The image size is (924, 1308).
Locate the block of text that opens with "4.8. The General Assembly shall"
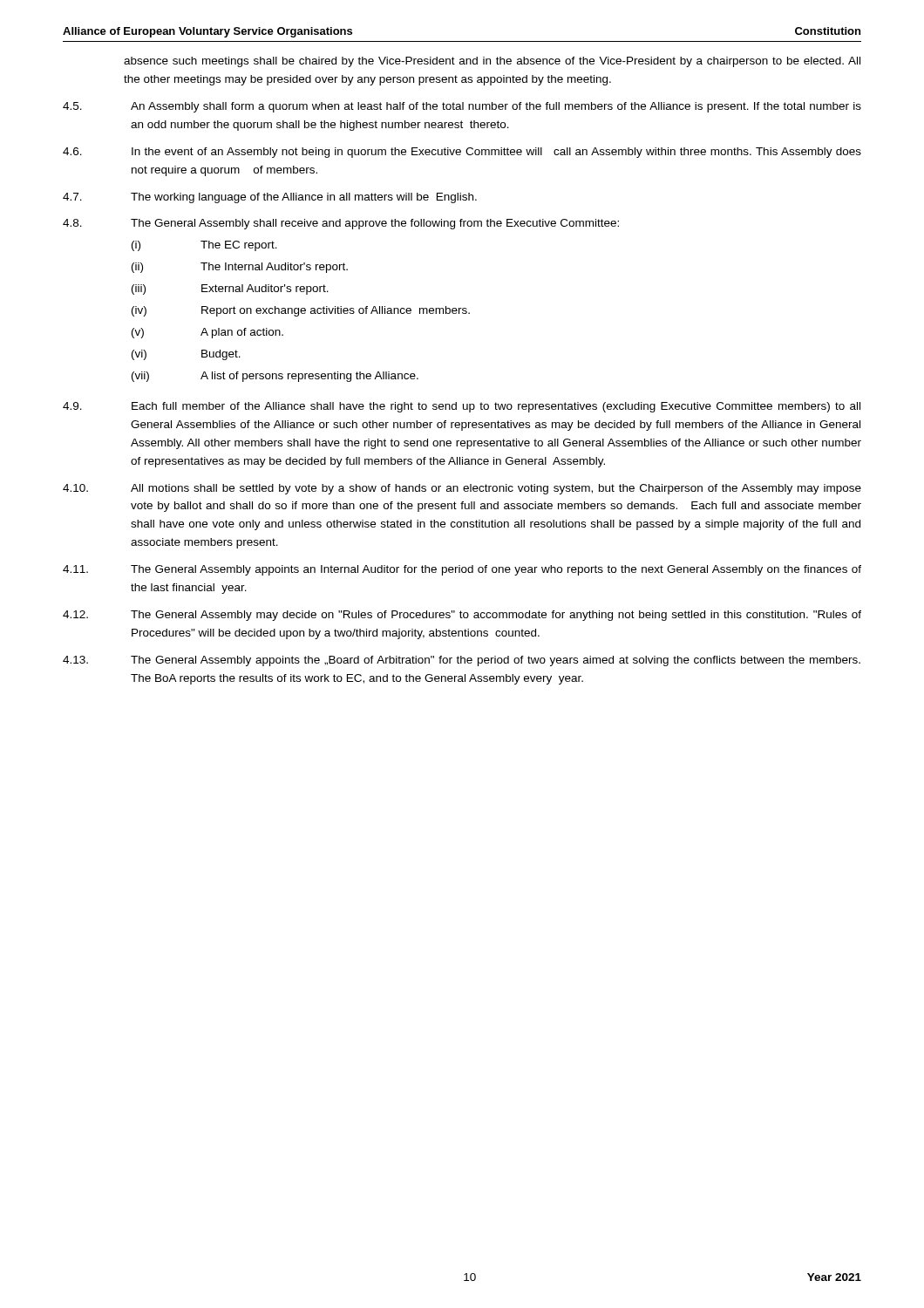[462, 302]
